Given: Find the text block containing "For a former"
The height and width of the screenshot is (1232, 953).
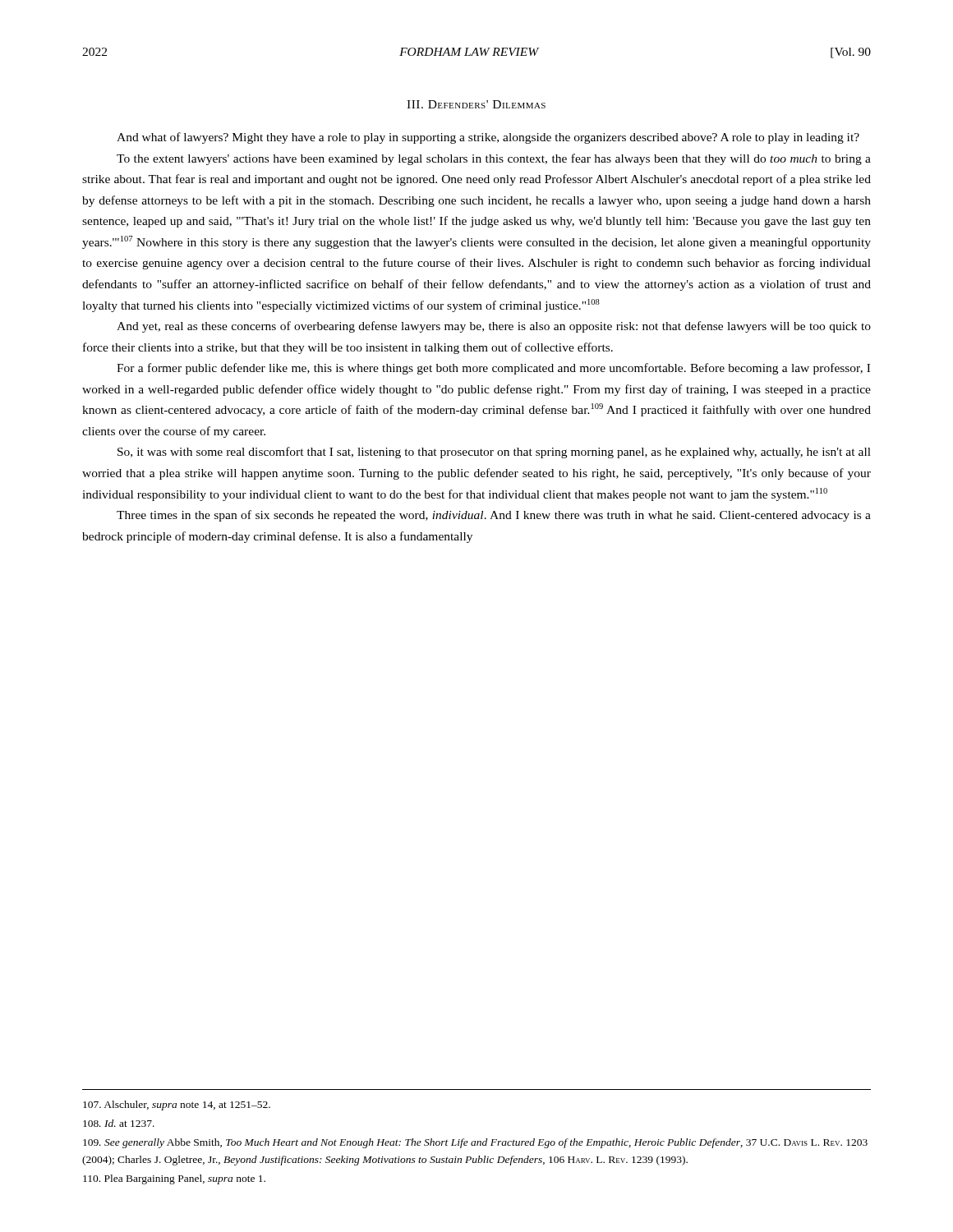Looking at the screenshot, I should point(476,399).
